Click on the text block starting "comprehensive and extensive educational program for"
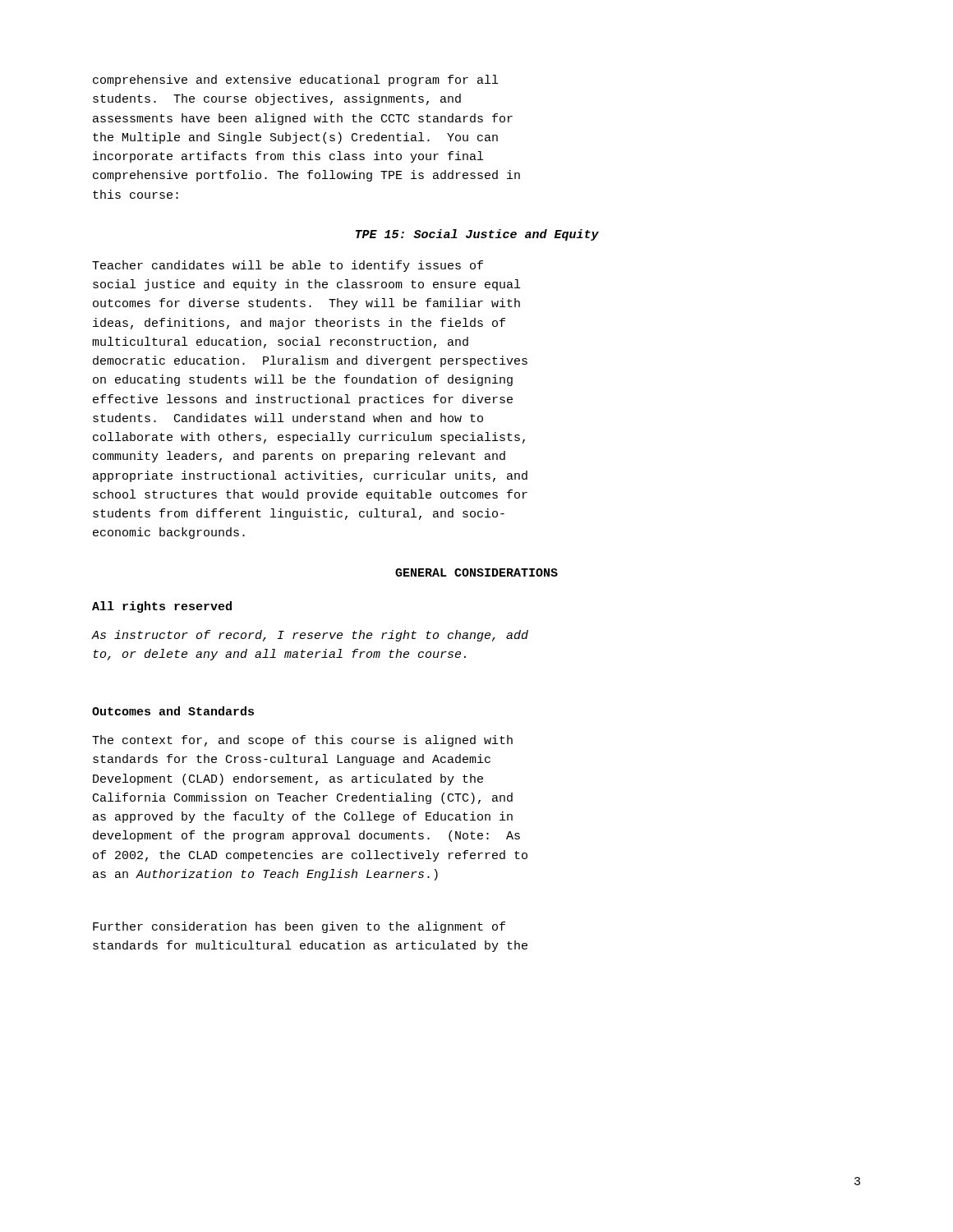Viewport: 953px width, 1232px height. [x=476, y=138]
